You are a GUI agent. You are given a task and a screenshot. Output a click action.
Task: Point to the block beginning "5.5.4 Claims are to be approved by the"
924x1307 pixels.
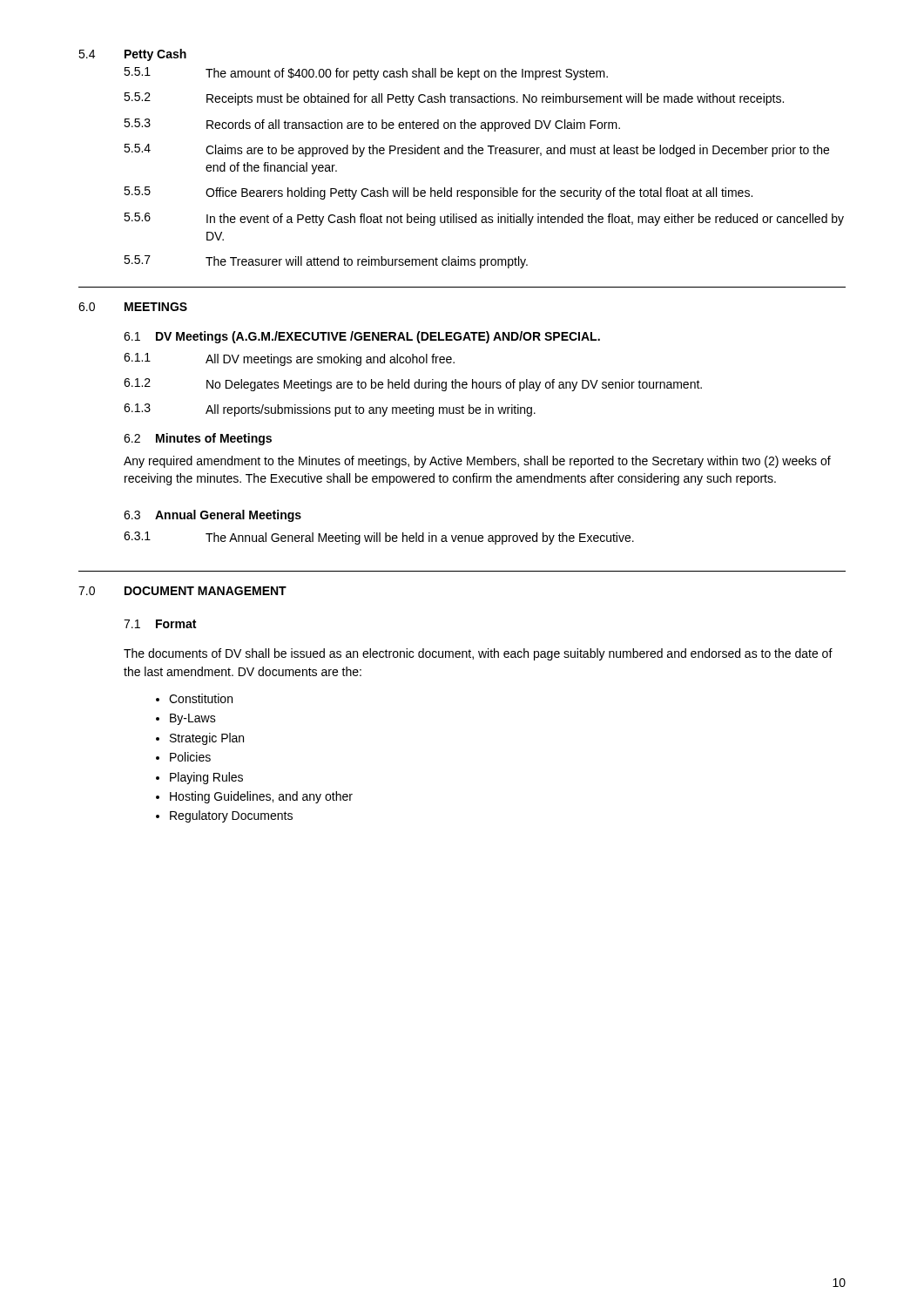485,159
